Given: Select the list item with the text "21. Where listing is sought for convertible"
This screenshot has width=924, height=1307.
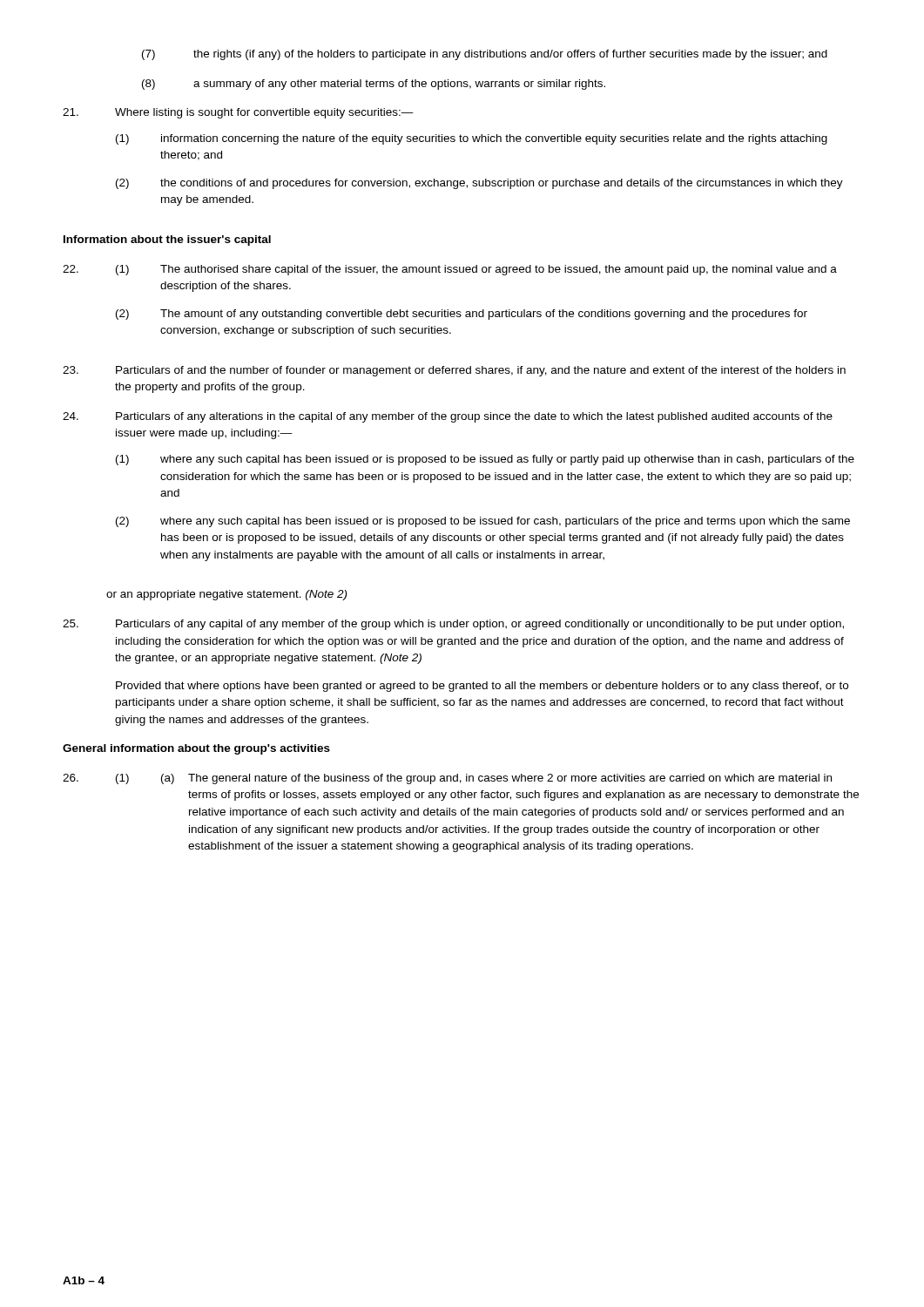Looking at the screenshot, I should (x=238, y=113).
